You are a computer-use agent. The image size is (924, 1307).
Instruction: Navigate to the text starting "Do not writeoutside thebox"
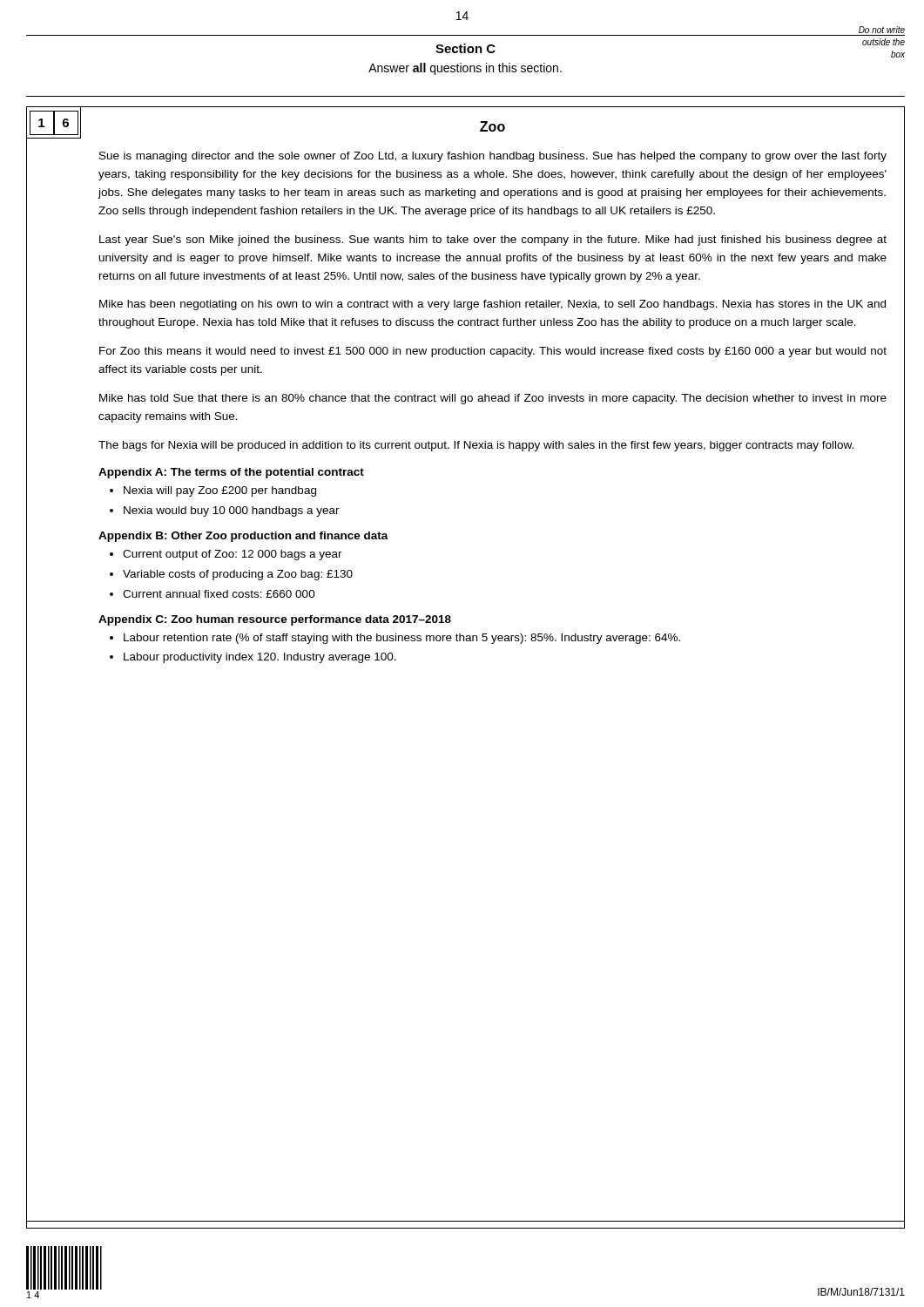(x=882, y=42)
